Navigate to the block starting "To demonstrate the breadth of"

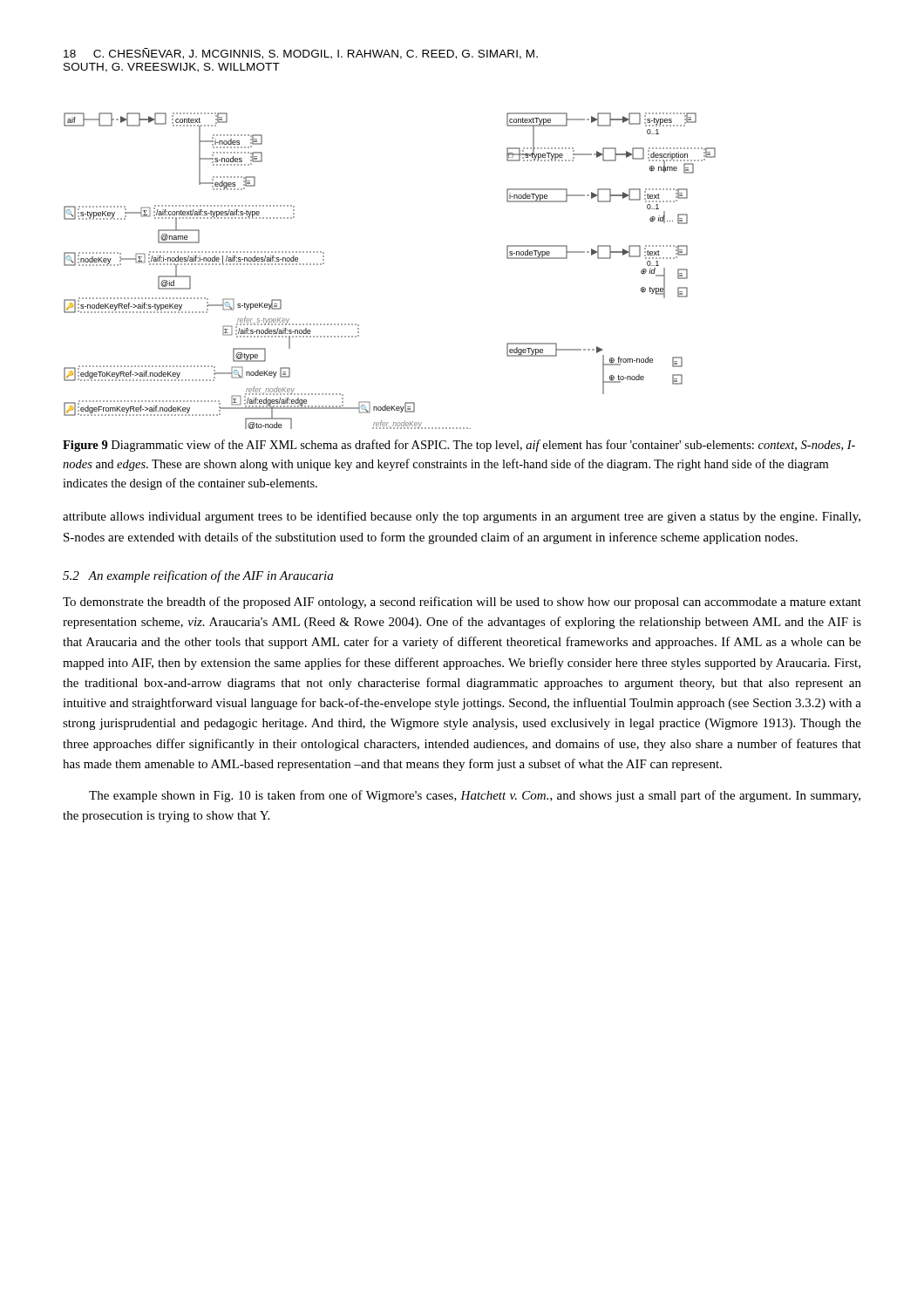[462, 683]
